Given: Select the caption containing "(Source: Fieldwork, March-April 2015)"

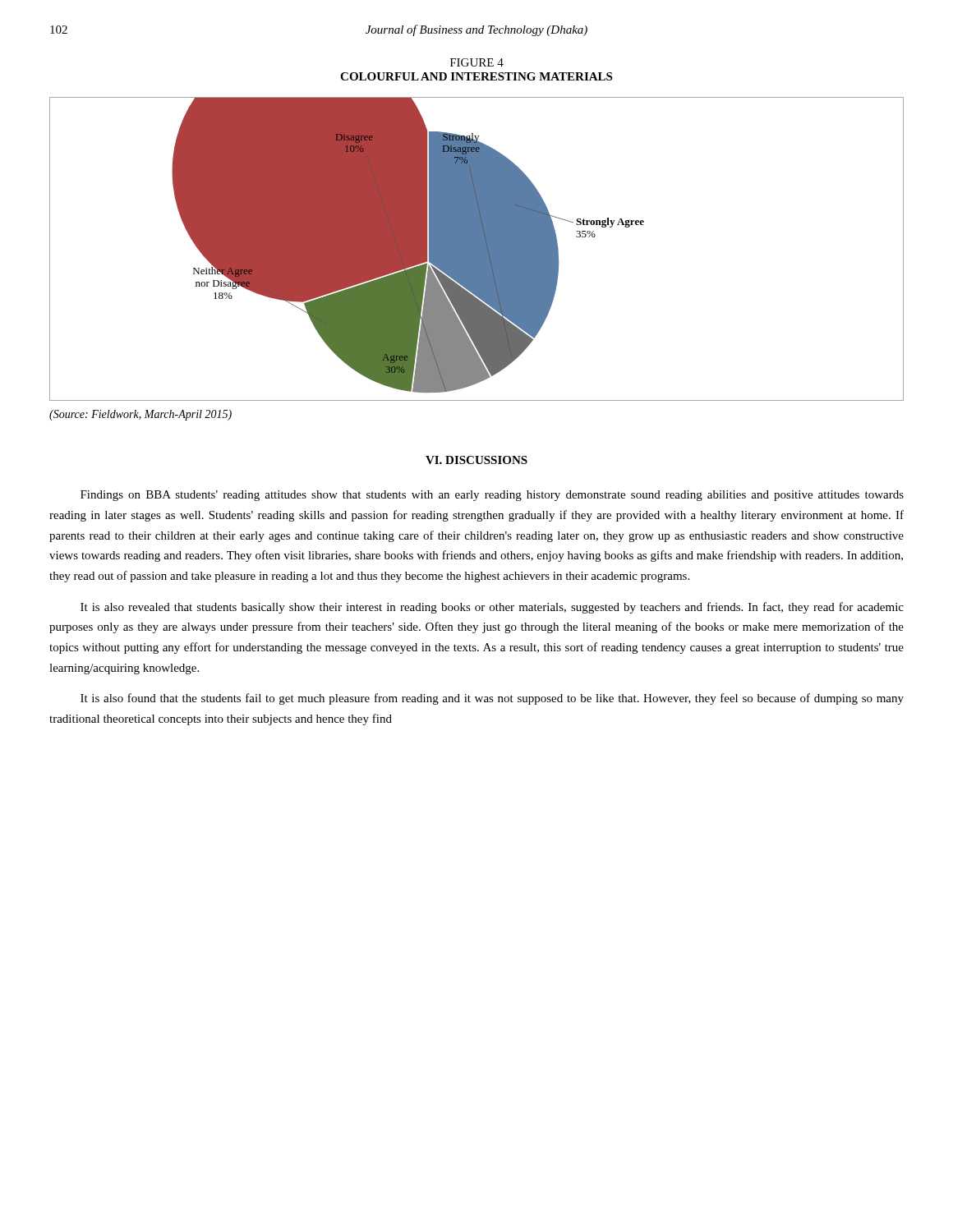Looking at the screenshot, I should pyautogui.click(x=141, y=414).
